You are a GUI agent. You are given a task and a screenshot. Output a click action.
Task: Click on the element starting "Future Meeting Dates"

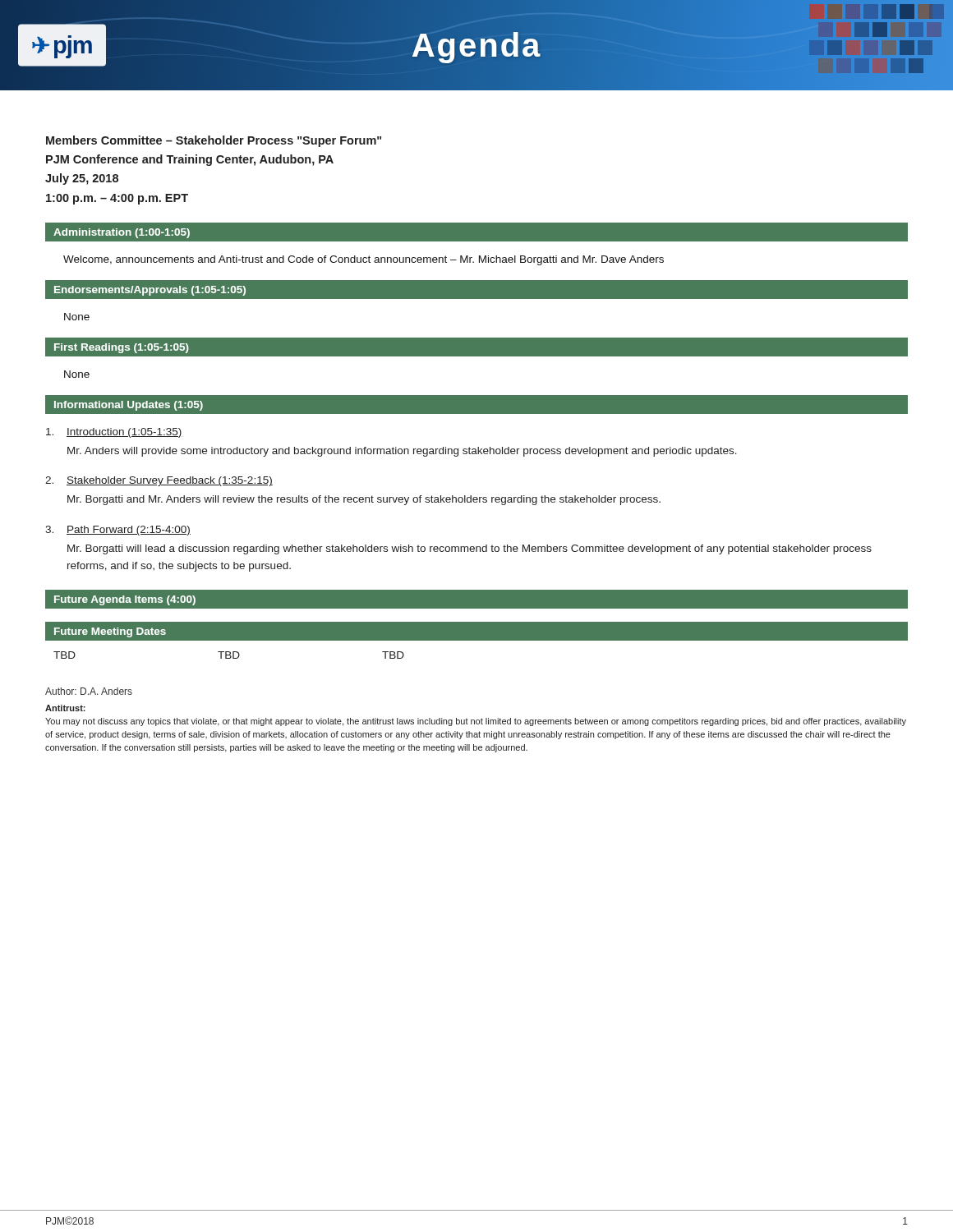[x=110, y=631]
